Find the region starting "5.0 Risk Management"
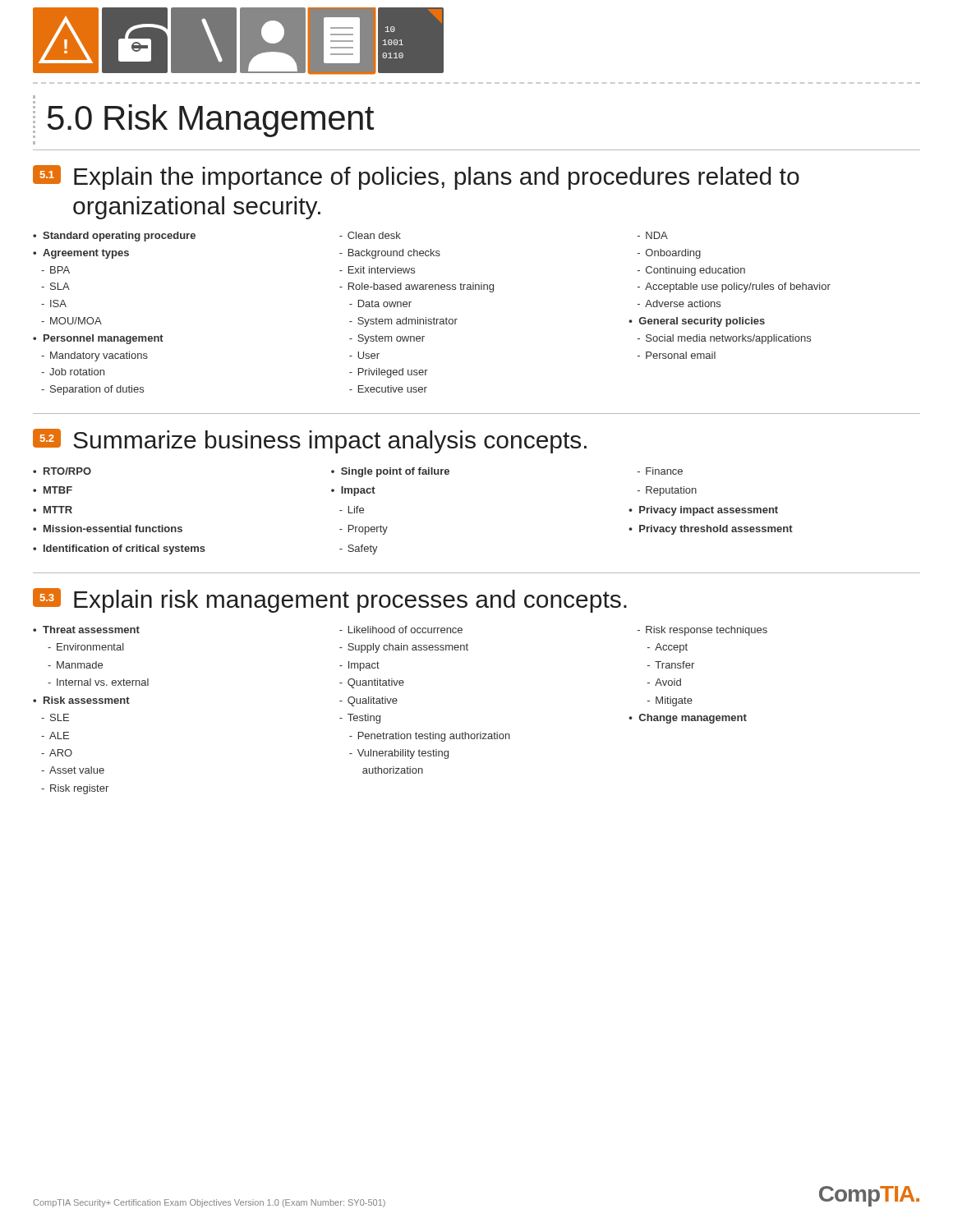The image size is (953, 1232). point(203,120)
